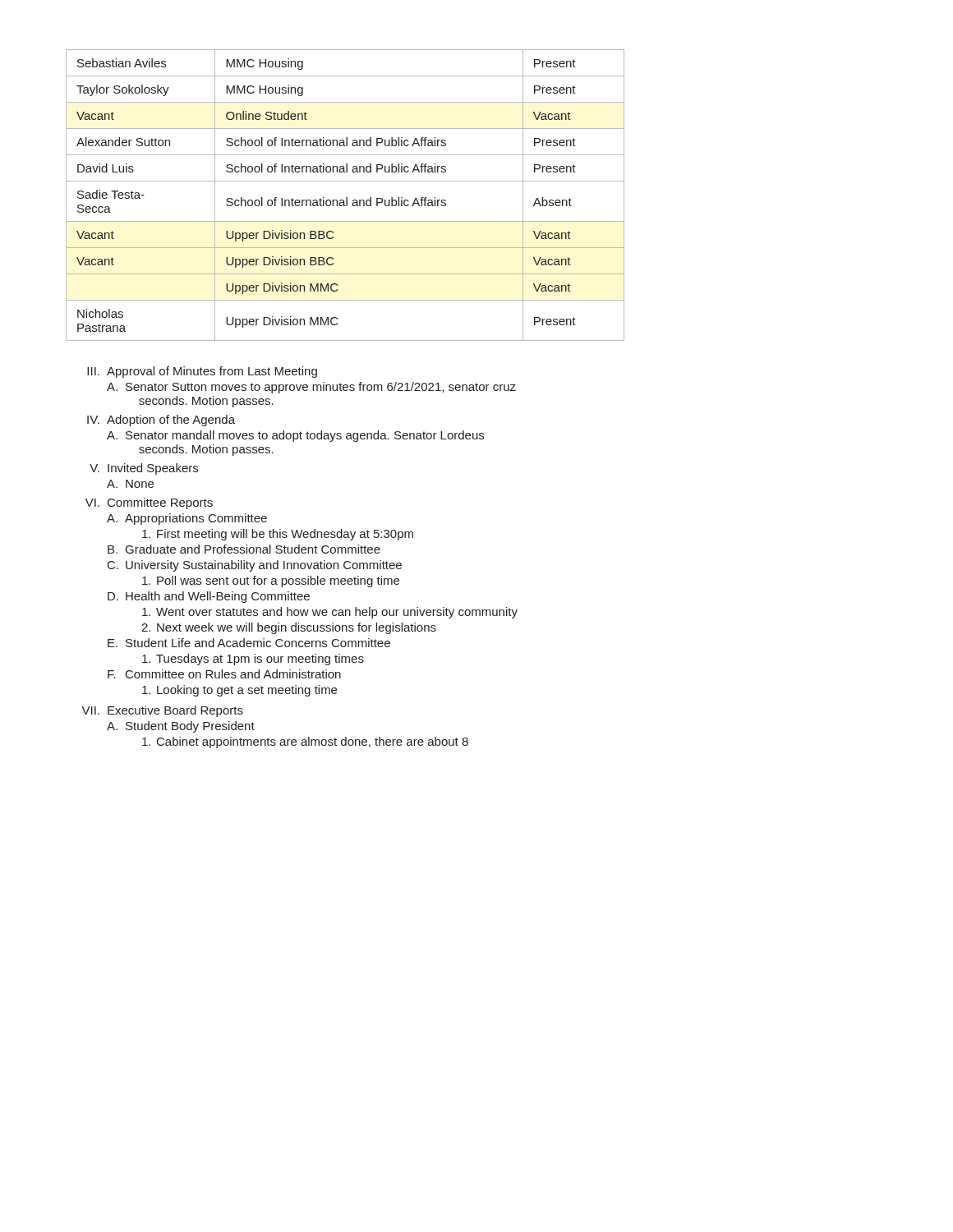Click on the text starting "VI. Committee Reports A. Appropriations Committee 1. First"
Viewport: 953px width, 1232px height.
pyautogui.click(x=292, y=597)
